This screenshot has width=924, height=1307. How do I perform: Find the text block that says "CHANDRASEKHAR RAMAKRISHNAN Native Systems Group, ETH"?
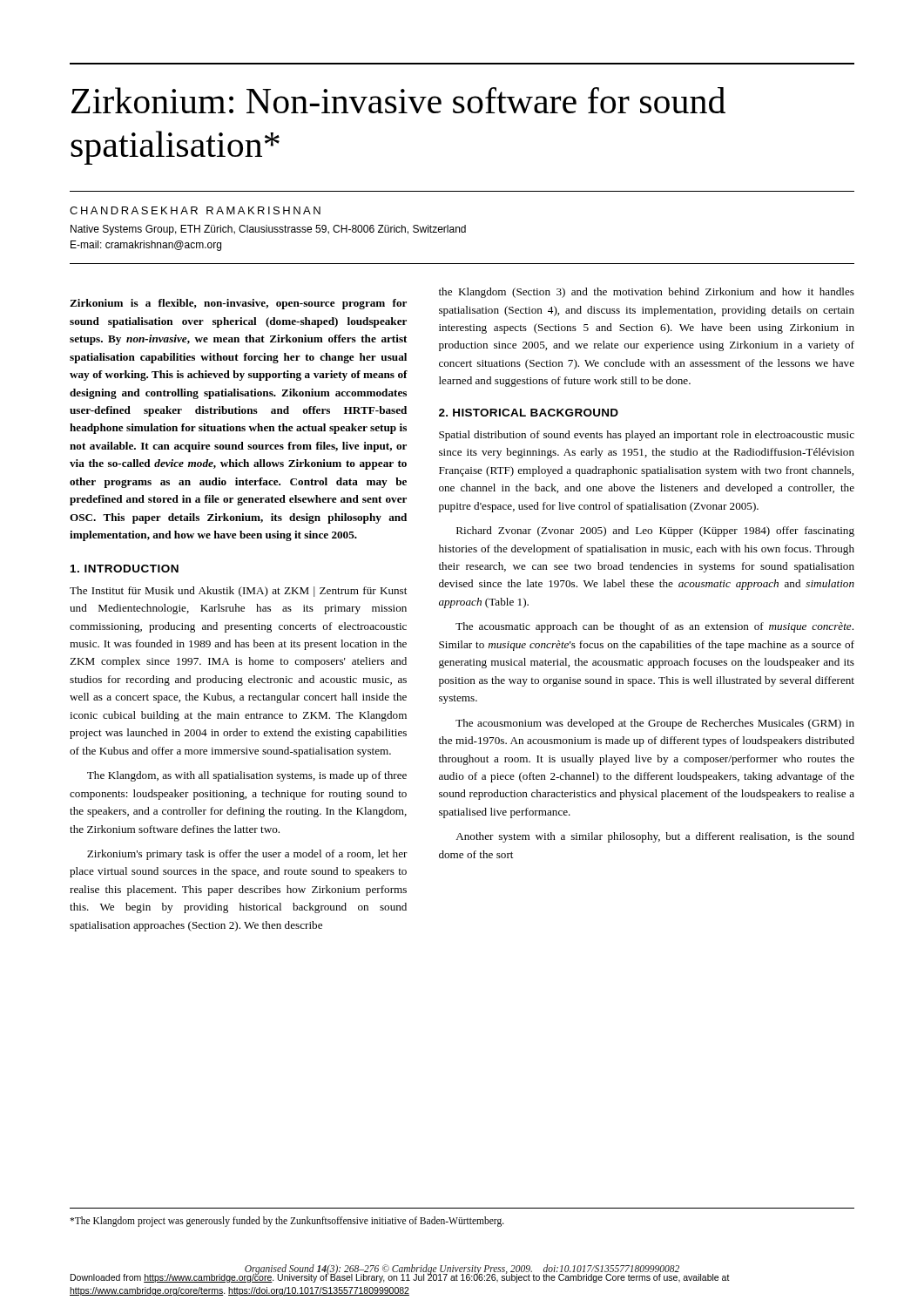click(x=462, y=228)
